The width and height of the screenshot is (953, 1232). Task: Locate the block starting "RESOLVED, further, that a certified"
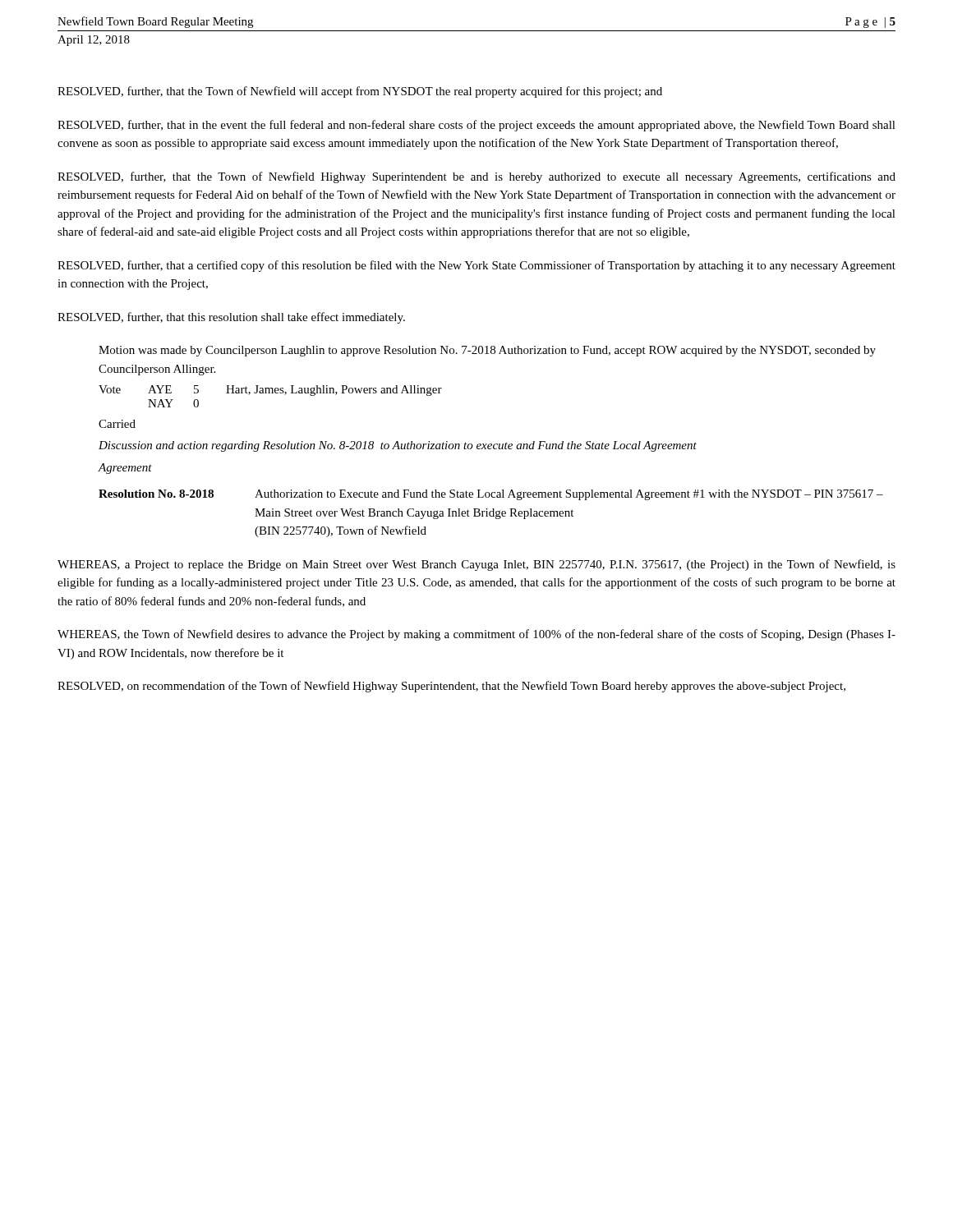click(476, 274)
